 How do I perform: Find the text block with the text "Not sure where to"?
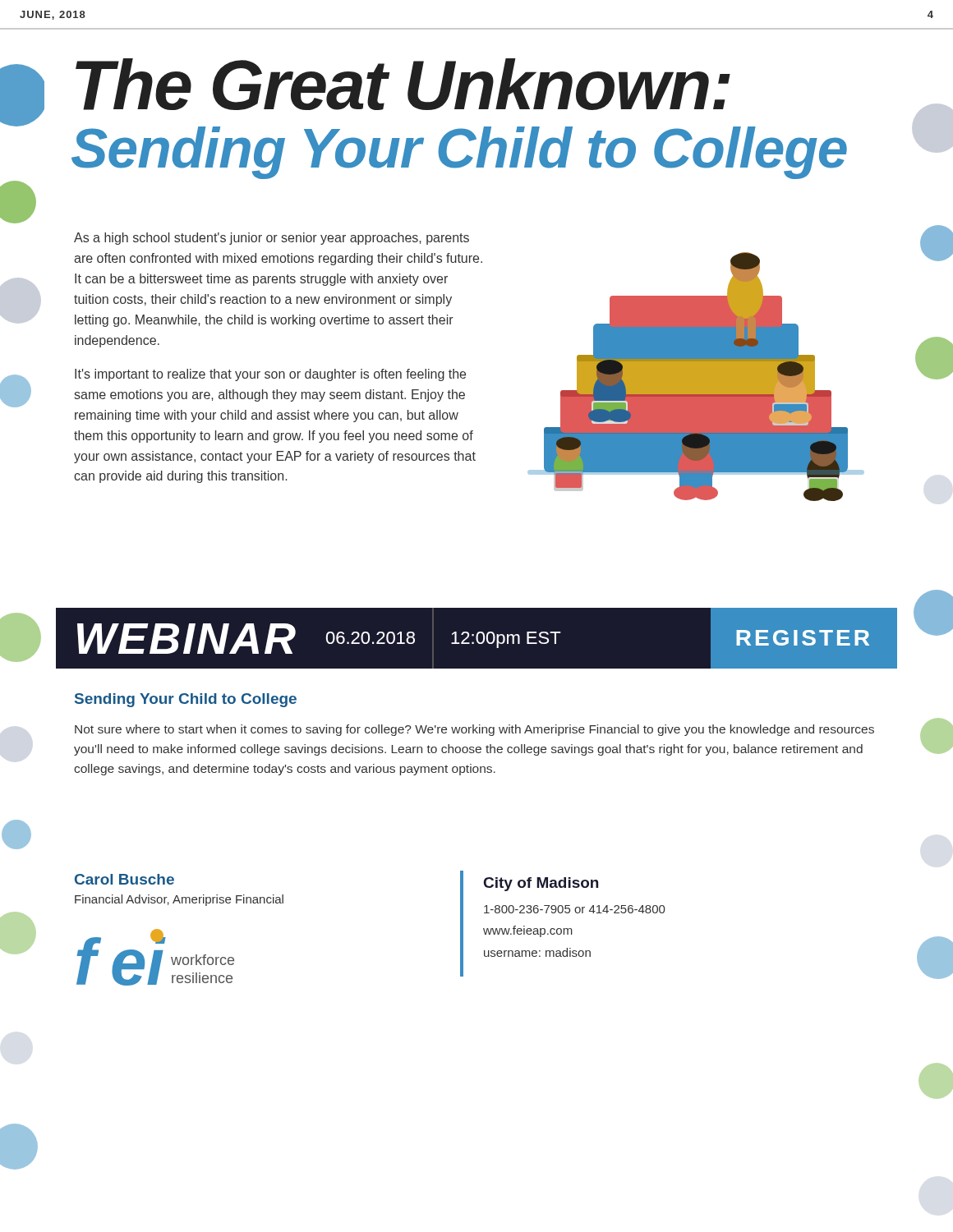tap(476, 749)
